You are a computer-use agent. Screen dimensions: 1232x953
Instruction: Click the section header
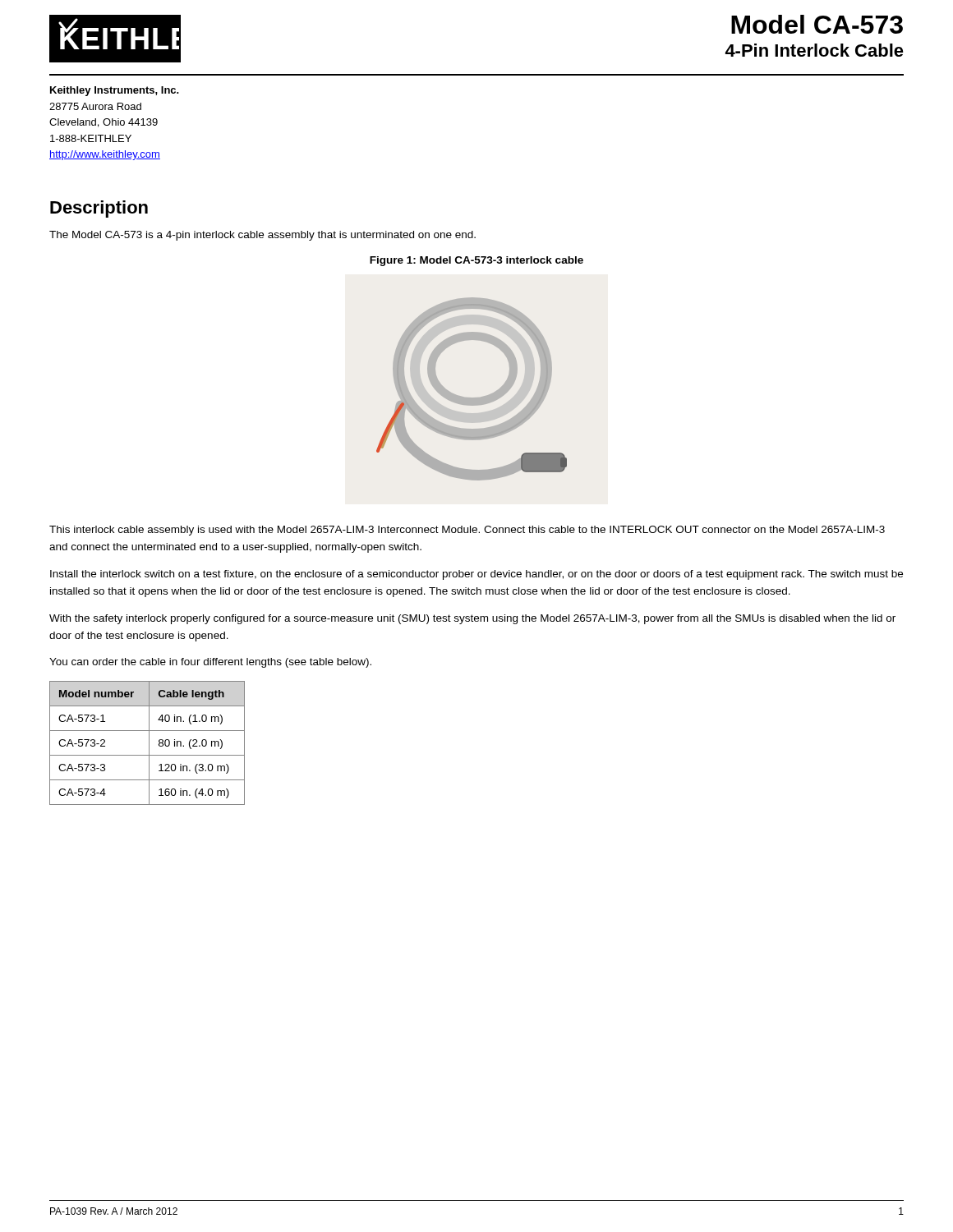pyautogui.click(x=99, y=207)
